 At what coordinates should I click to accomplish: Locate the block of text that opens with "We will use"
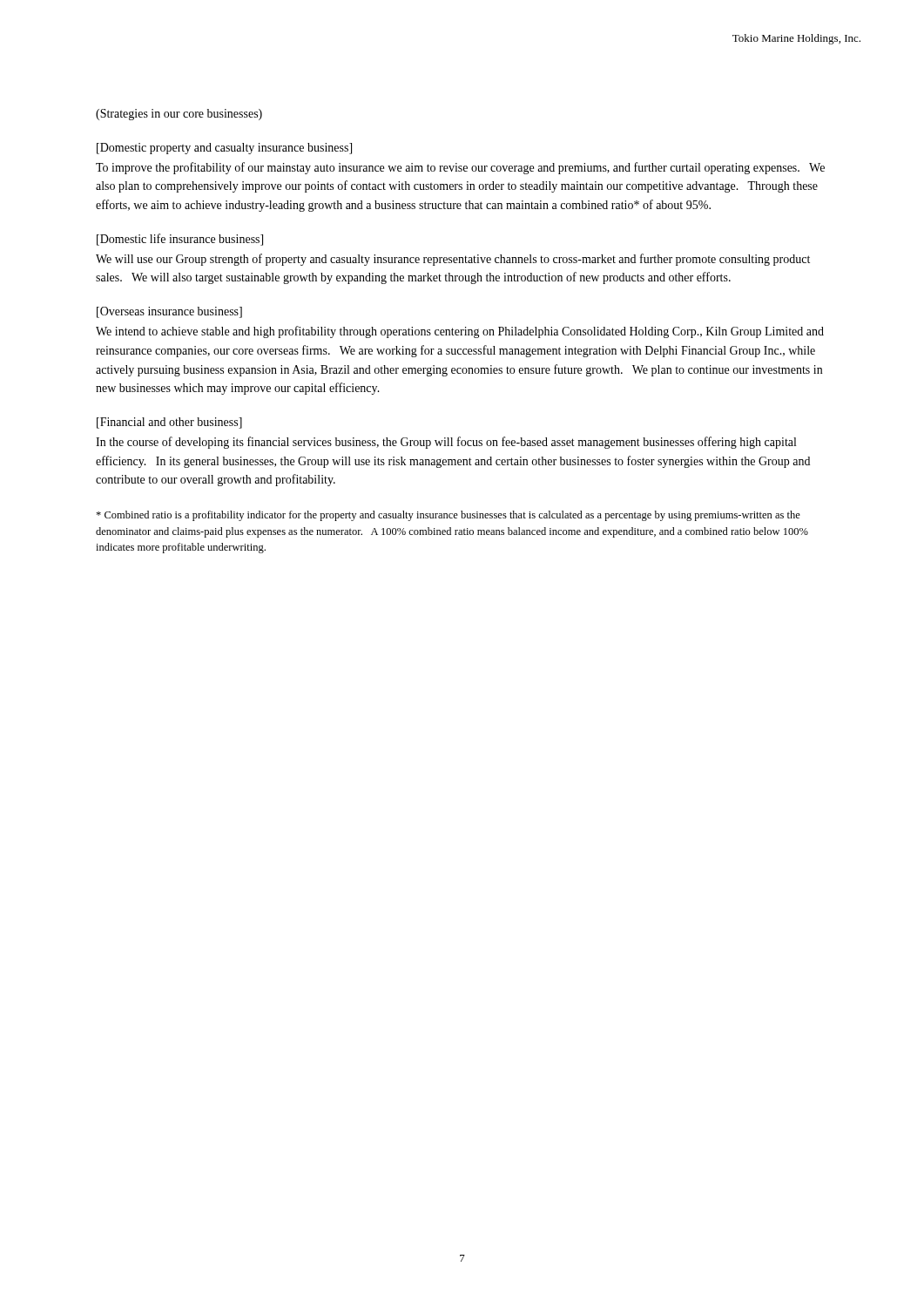[x=462, y=269]
